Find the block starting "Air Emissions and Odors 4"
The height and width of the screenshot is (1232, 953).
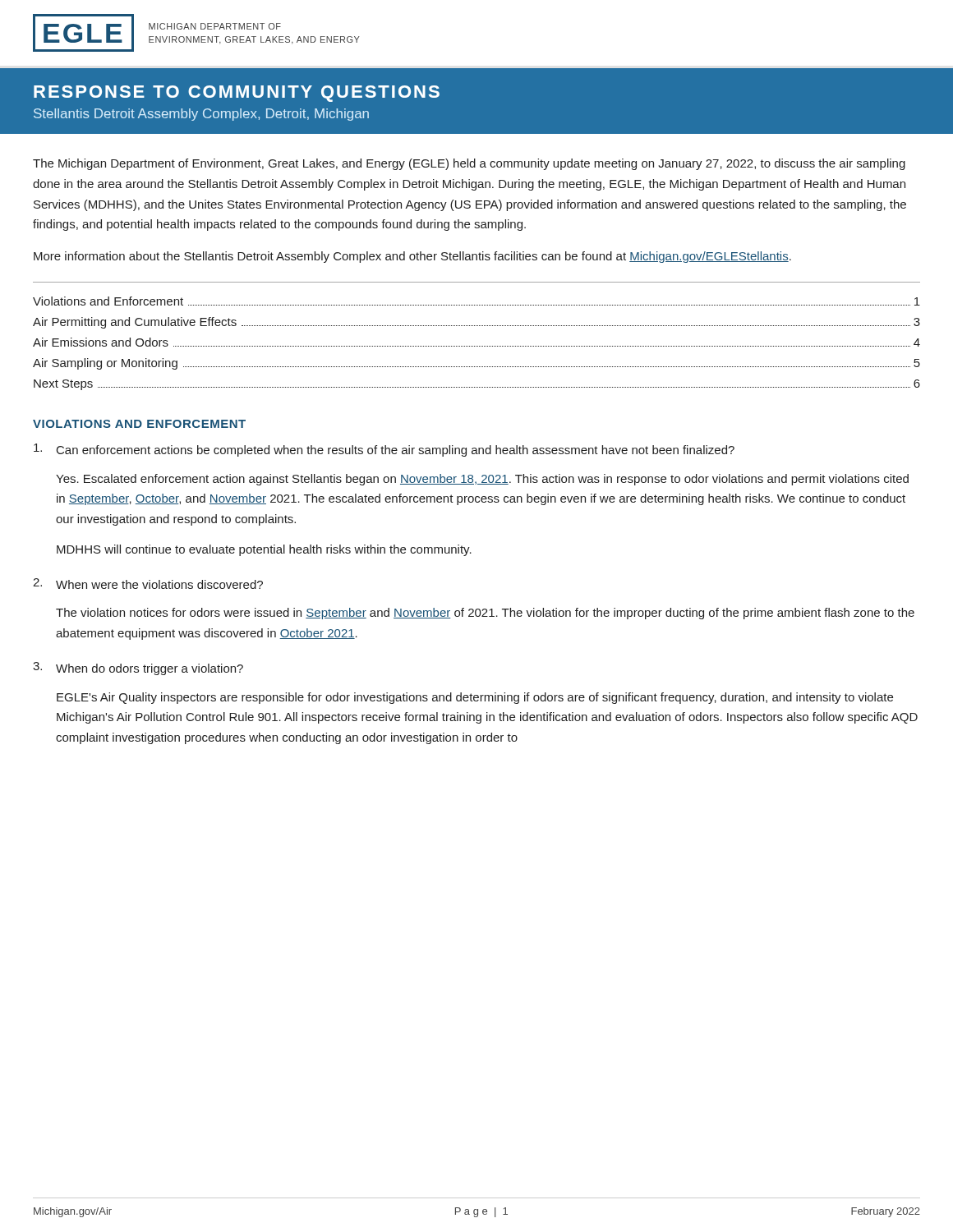(x=476, y=342)
